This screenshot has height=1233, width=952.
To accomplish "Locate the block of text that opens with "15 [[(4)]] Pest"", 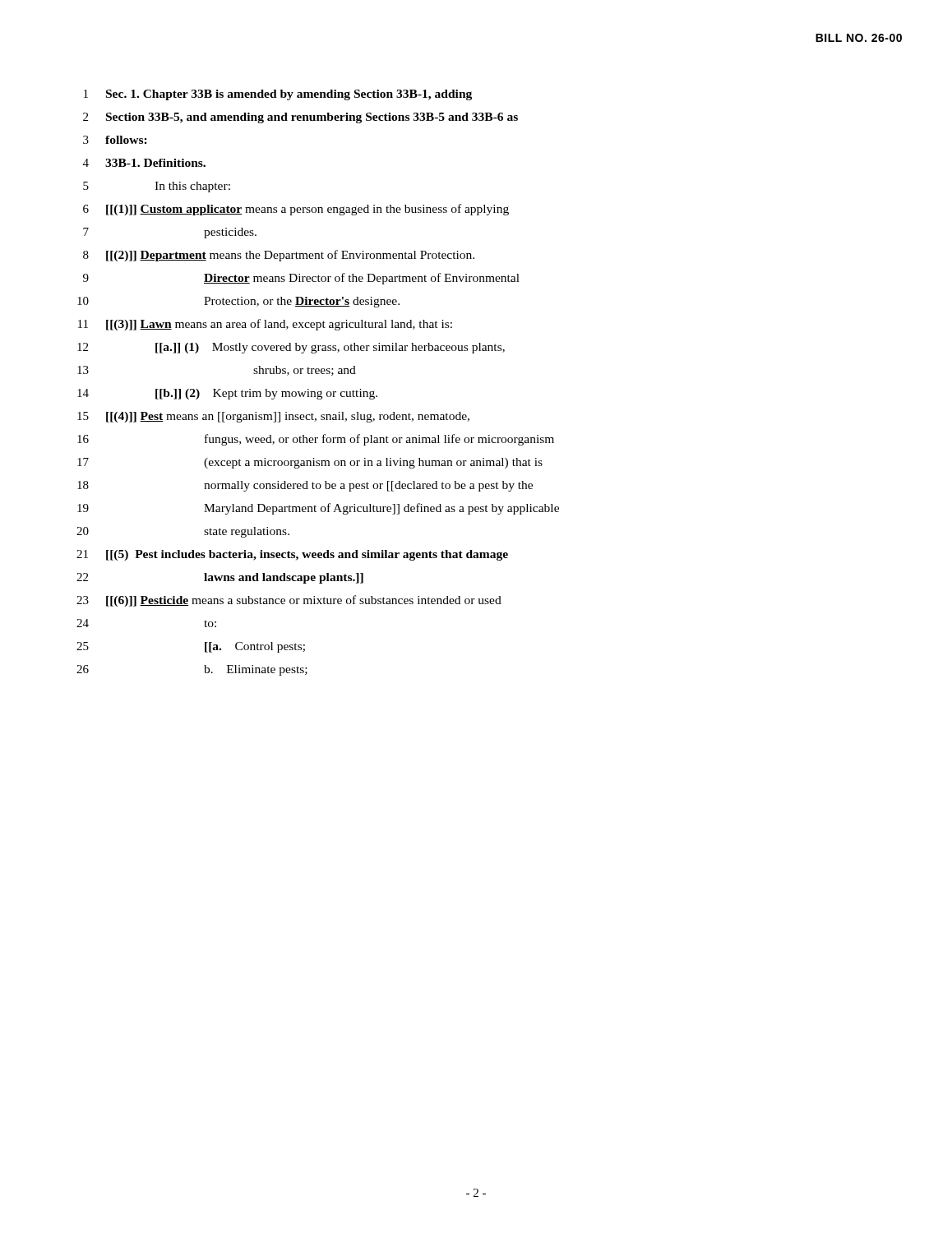I will (476, 416).
